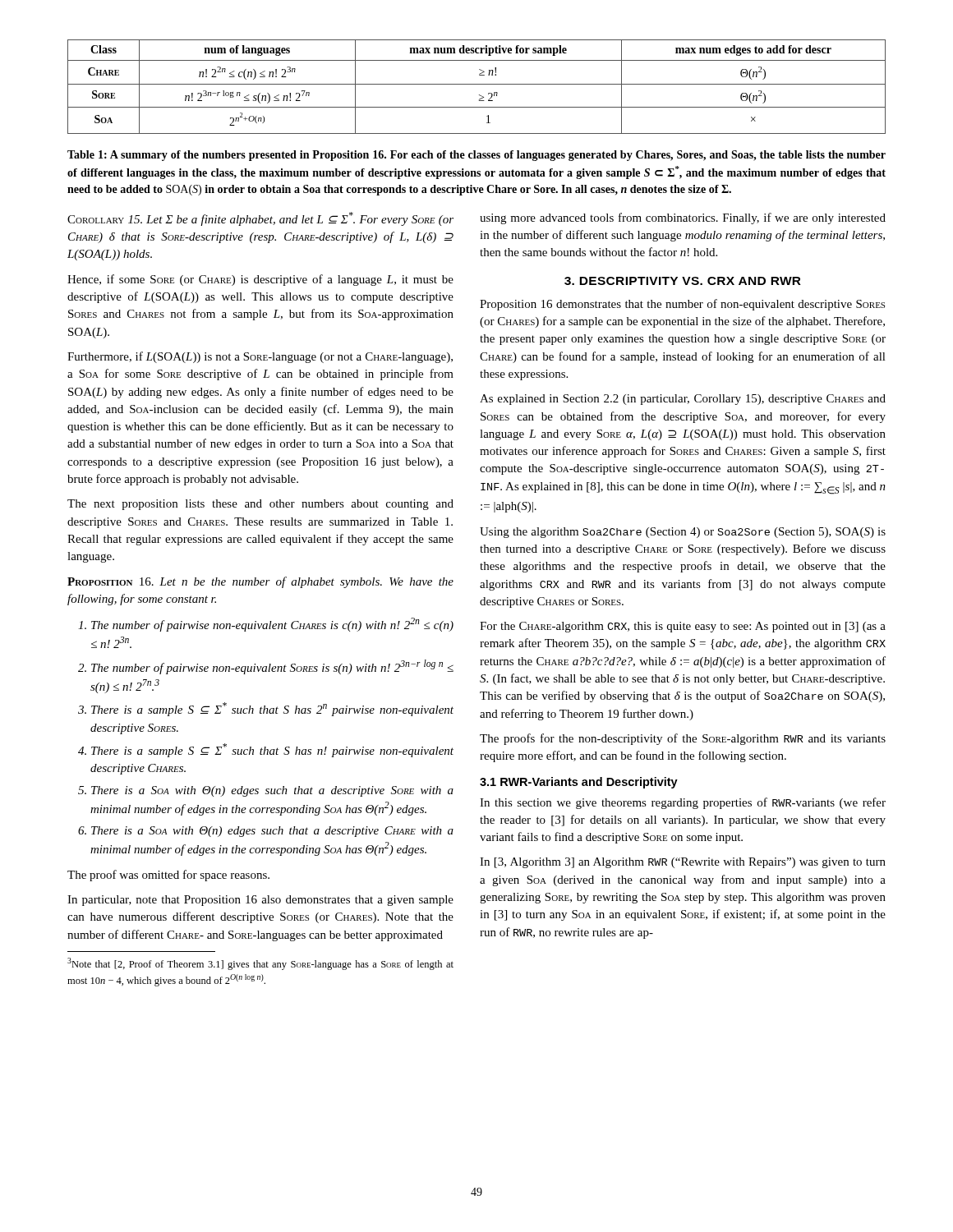Locate the text starting "3. DESCRIPTIVITY VS. CRX AND RWR"
The image size is (953, 1232).
[x=683, y=280]
